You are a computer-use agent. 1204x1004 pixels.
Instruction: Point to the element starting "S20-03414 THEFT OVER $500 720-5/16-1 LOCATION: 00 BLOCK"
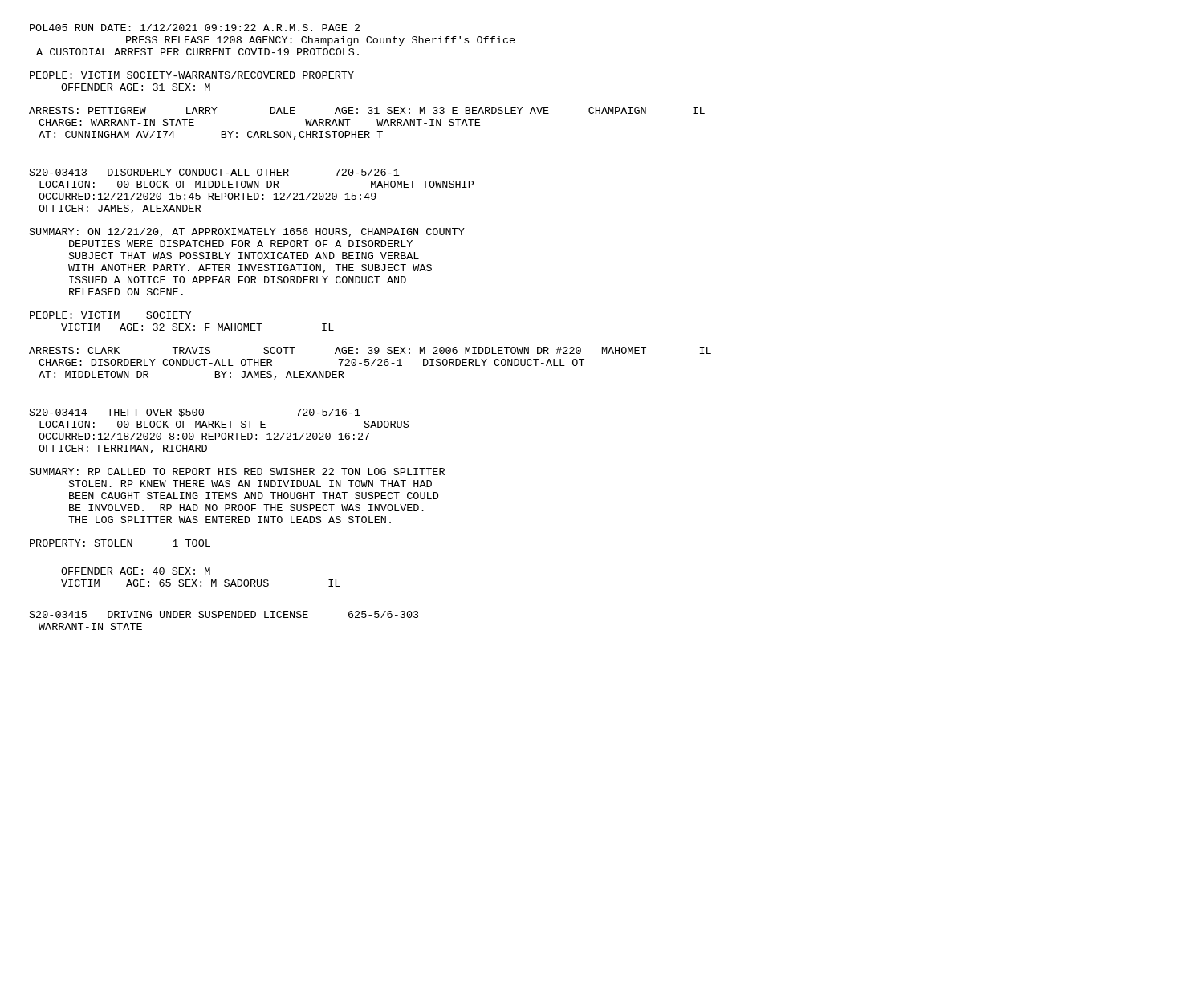pos(195,413)
